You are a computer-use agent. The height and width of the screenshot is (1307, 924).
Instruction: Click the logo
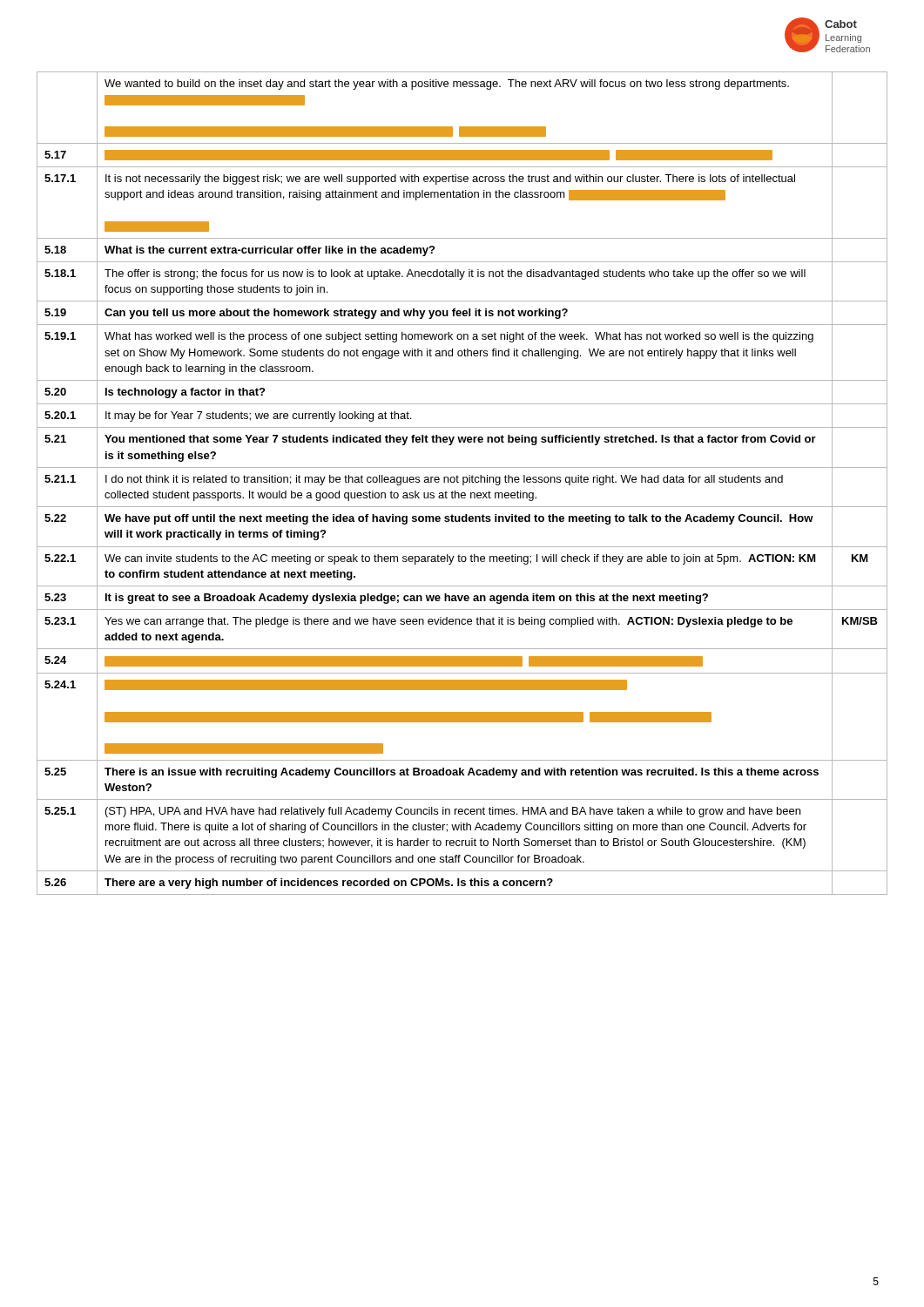844,37
